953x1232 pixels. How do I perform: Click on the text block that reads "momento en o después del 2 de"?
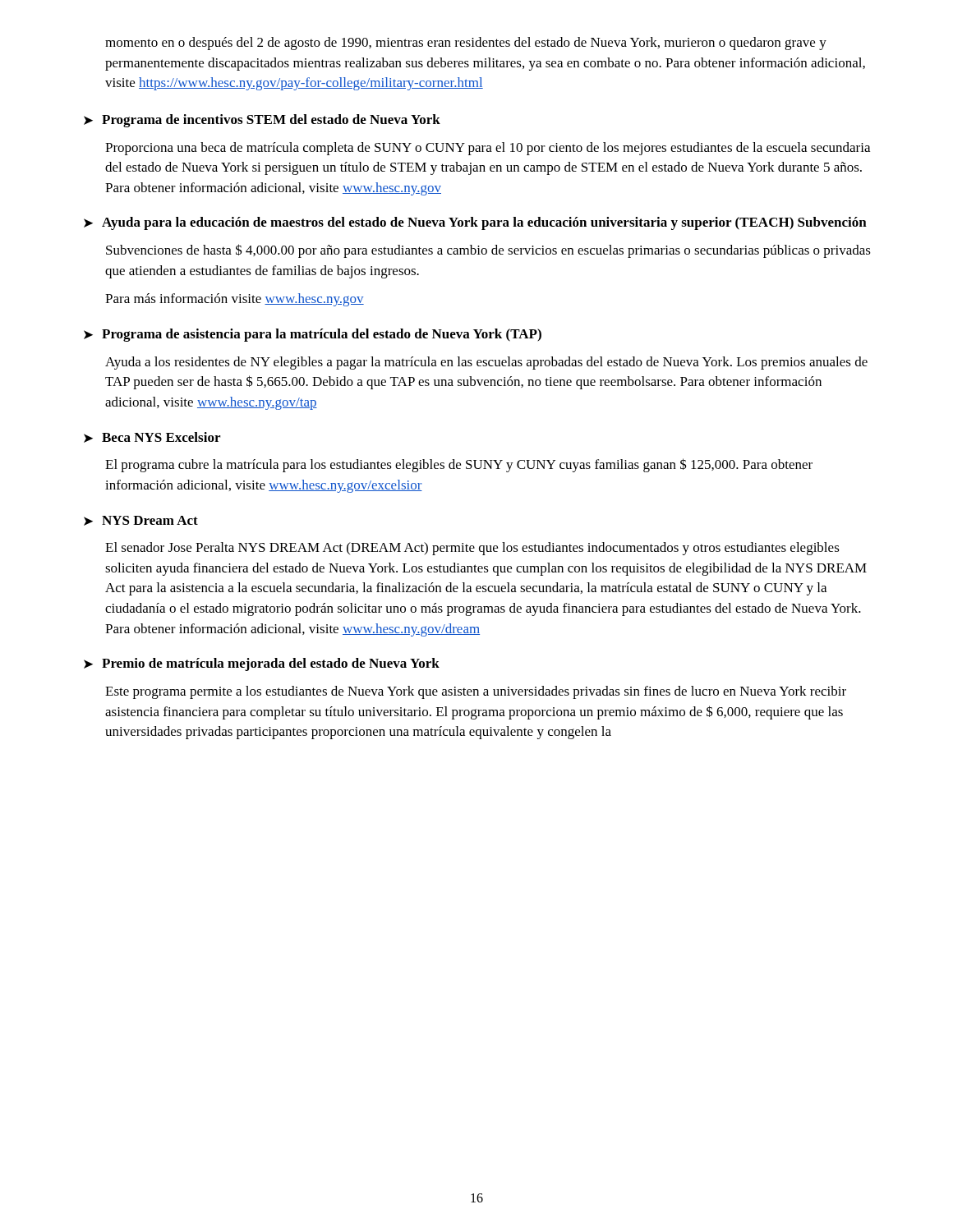pyautogui.click(x=485, y=63)
